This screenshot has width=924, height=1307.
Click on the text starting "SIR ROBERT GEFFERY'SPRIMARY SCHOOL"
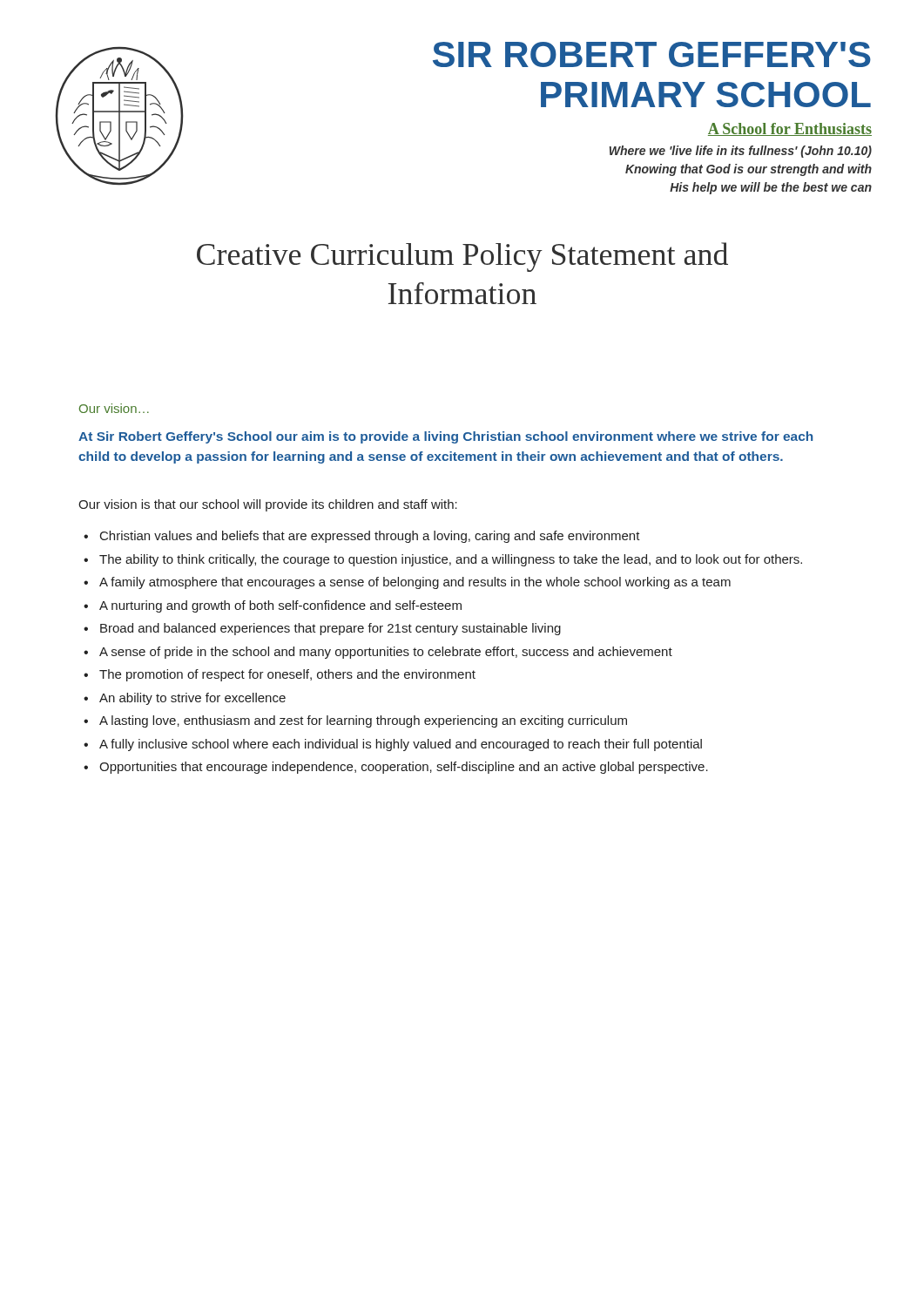click(549, 75)
